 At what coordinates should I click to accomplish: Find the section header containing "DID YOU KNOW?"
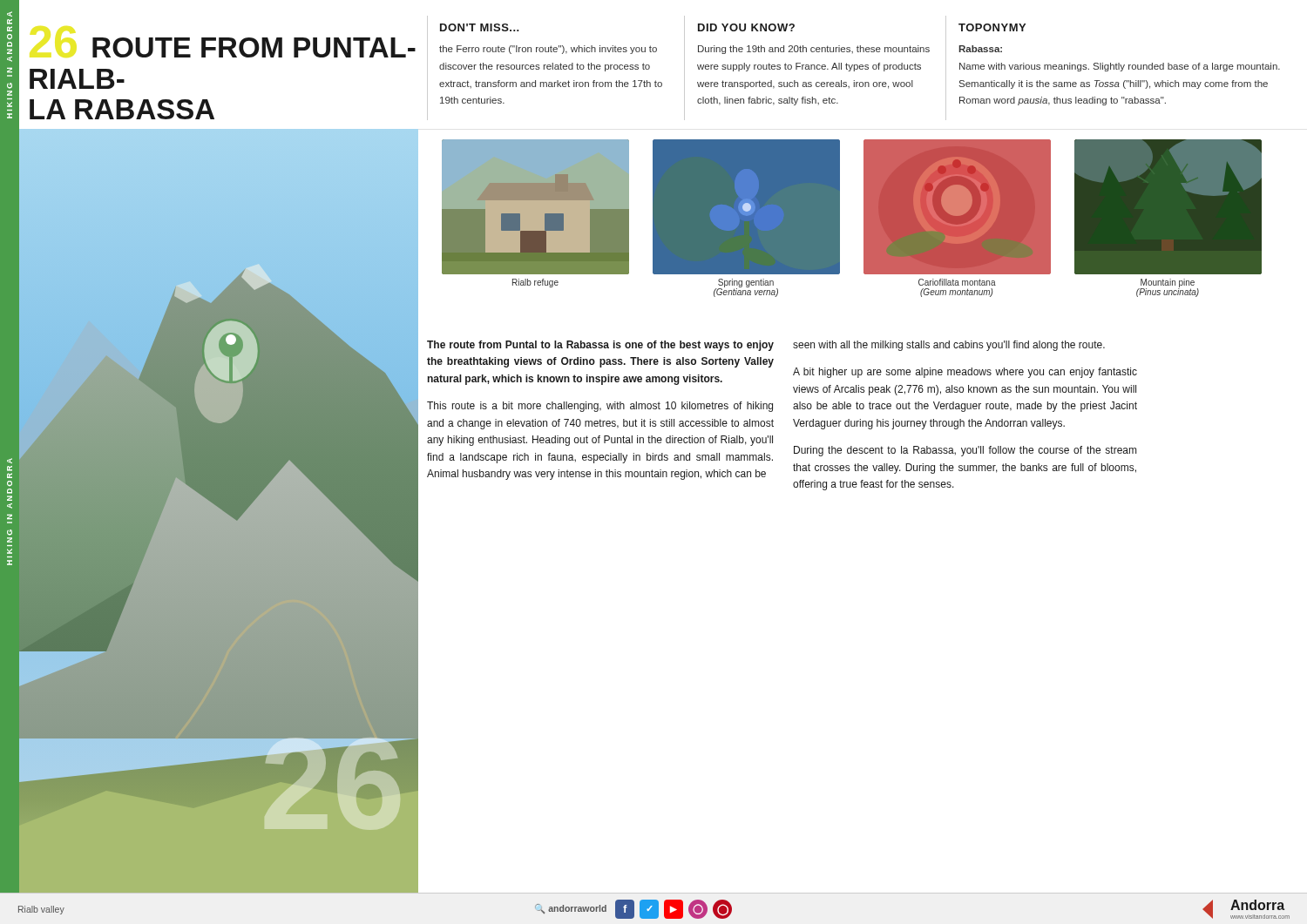point(746,27)
